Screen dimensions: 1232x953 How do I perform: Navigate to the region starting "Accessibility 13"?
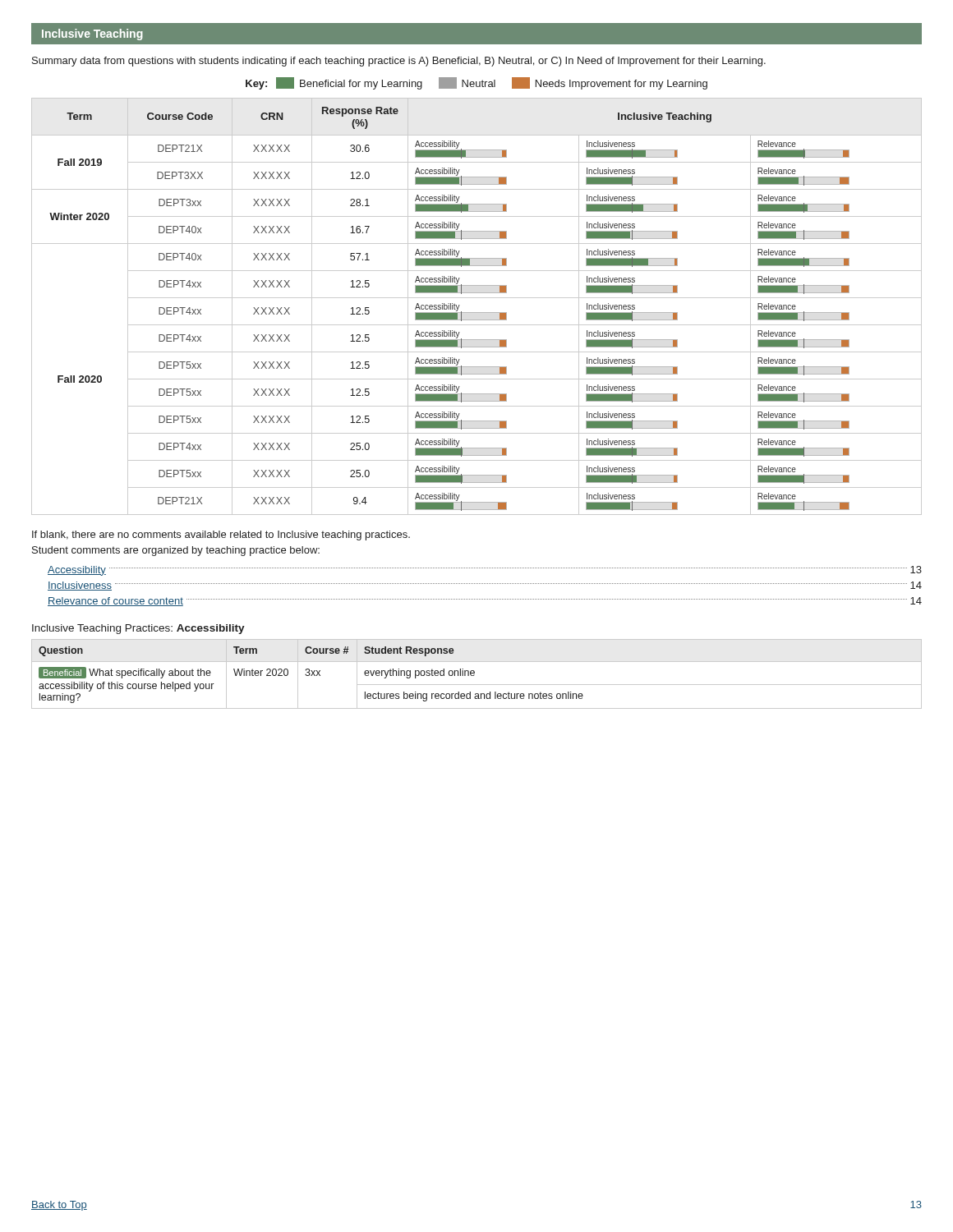click(x=485, y=569)
